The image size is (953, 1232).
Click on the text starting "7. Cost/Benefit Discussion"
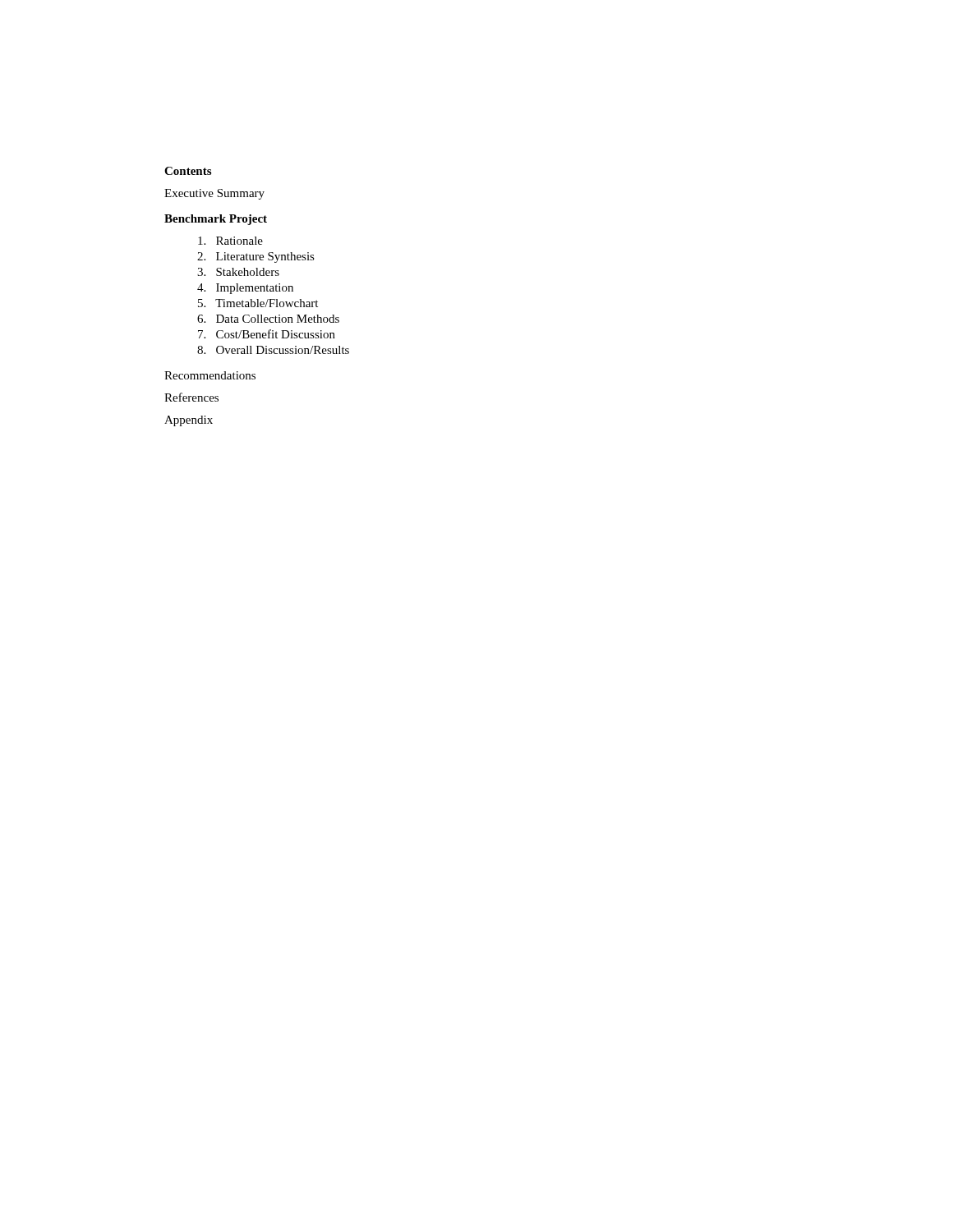coord(266,334)
